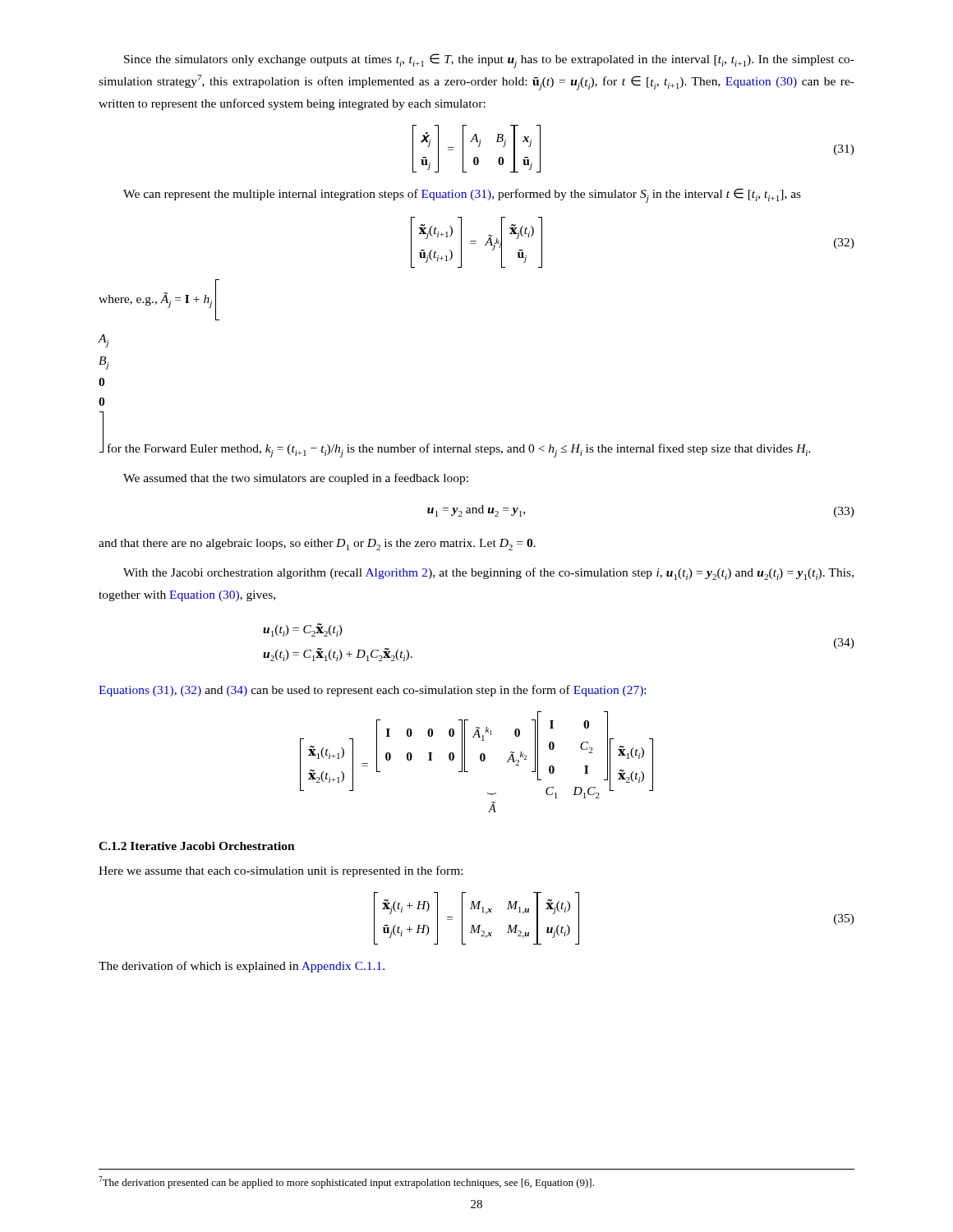Where is the passage that starts "Equations (31), (32) and (34) can"?
The image size is (953, 1232).
click(x=476, y=690)
